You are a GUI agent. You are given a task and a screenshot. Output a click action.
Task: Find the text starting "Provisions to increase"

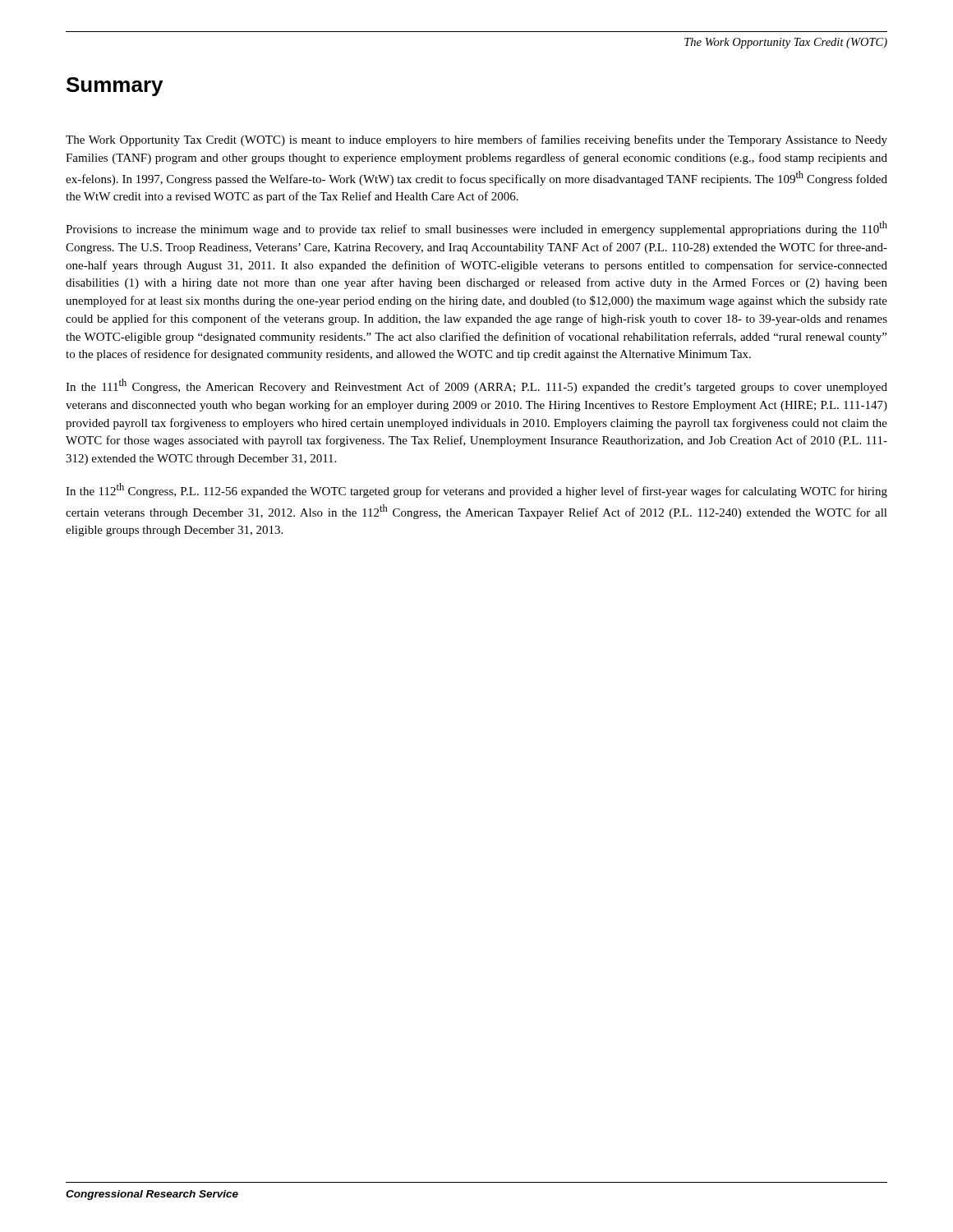[x=476, y=291]
